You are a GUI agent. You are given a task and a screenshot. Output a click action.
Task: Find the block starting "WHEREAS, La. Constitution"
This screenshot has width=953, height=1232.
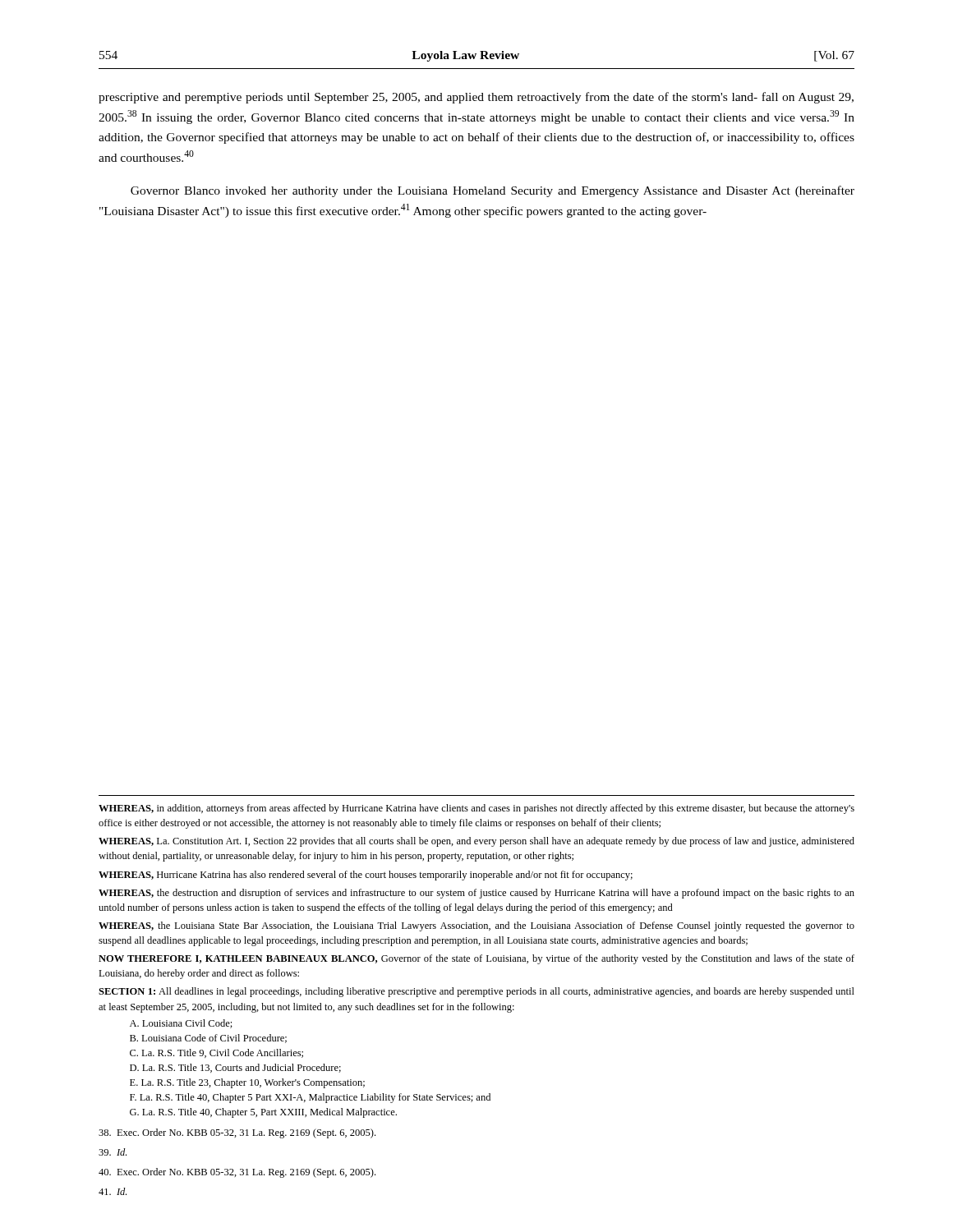coord(476,849)
